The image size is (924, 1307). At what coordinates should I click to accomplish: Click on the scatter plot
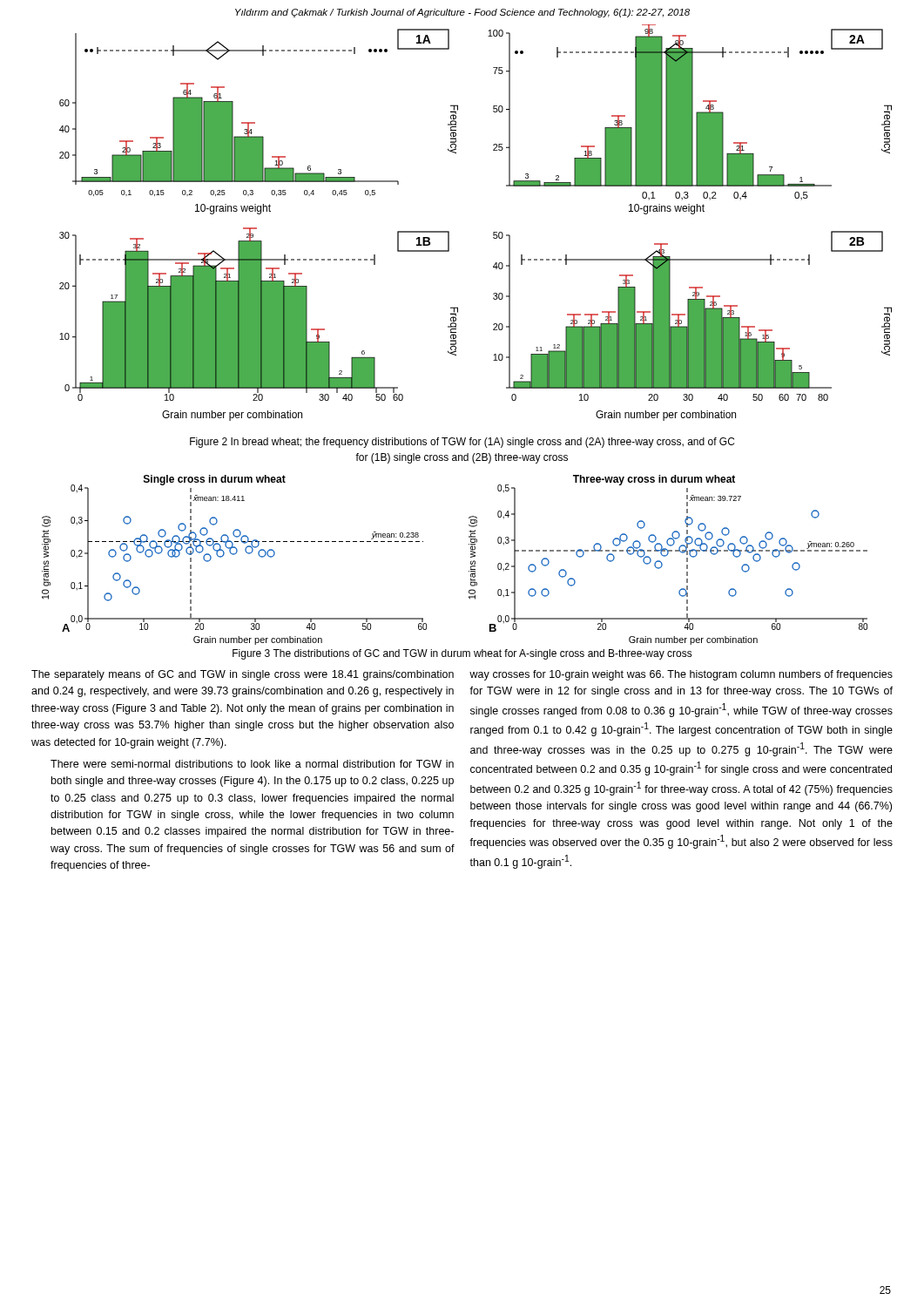(x=462, y=558)
